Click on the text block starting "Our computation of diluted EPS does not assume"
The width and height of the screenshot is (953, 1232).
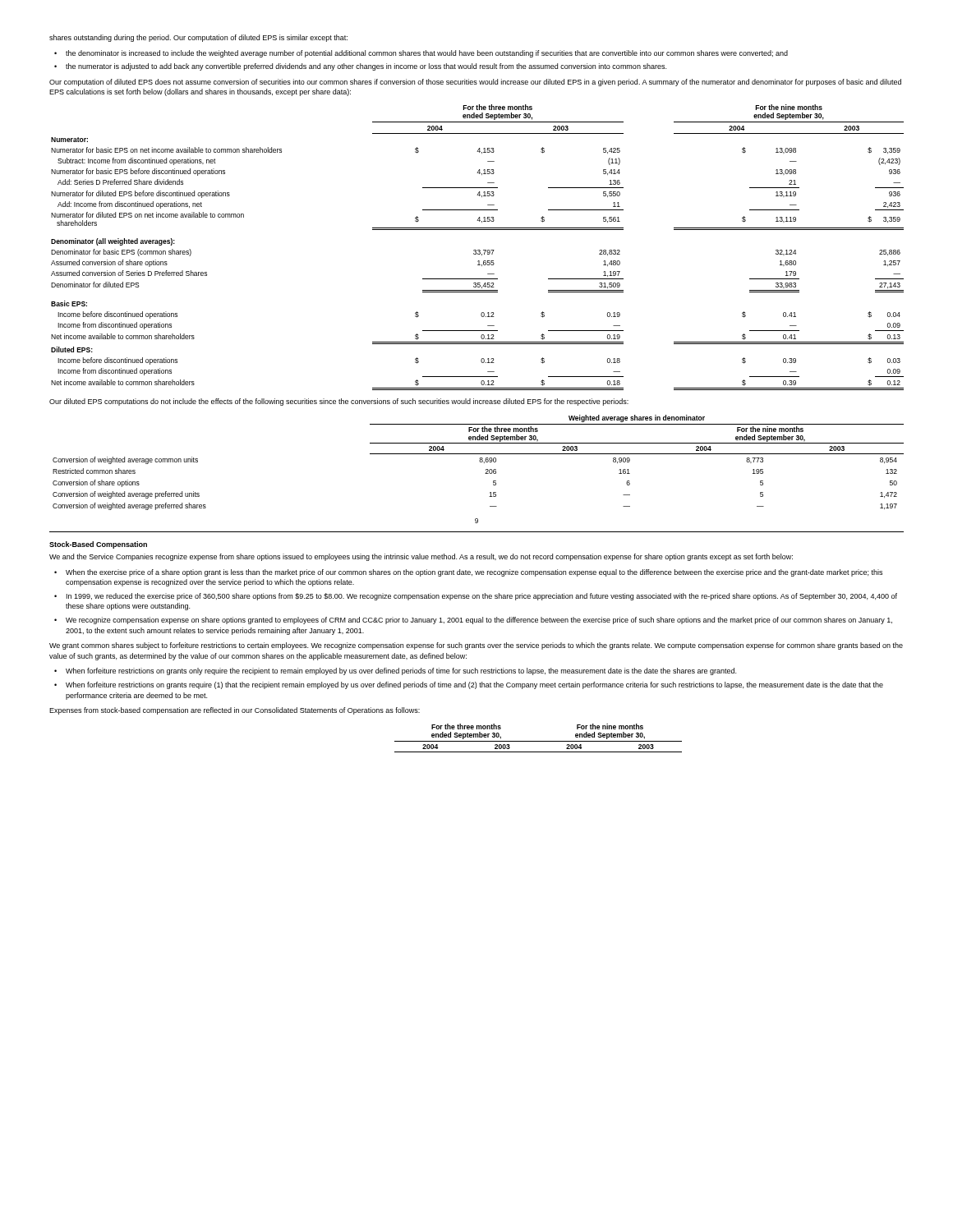[x=475, y=87]
